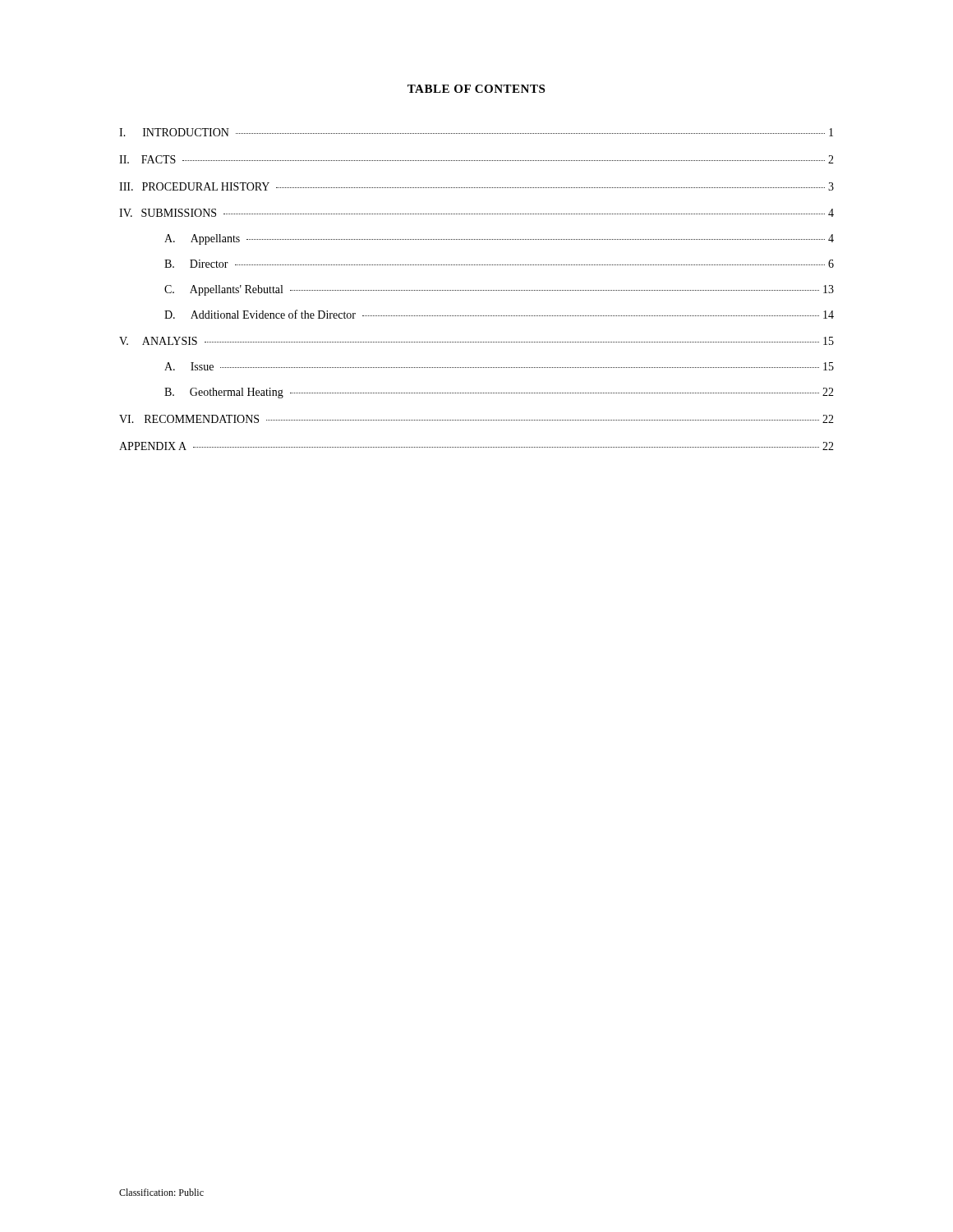Locate the passage starting "TABLE OF CONTENTS"

pos(476,89)
